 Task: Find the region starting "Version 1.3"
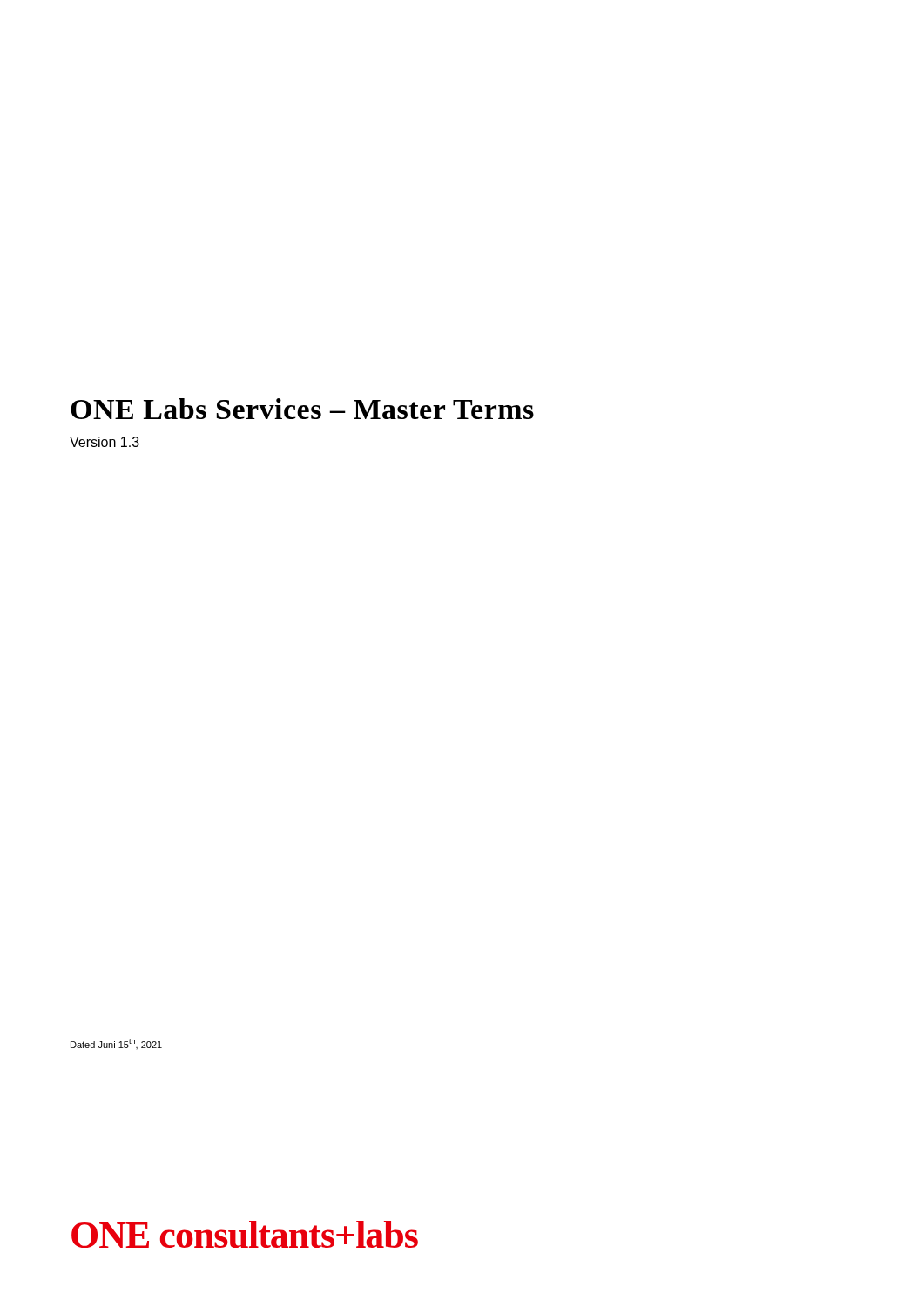[x=105, y=442]
